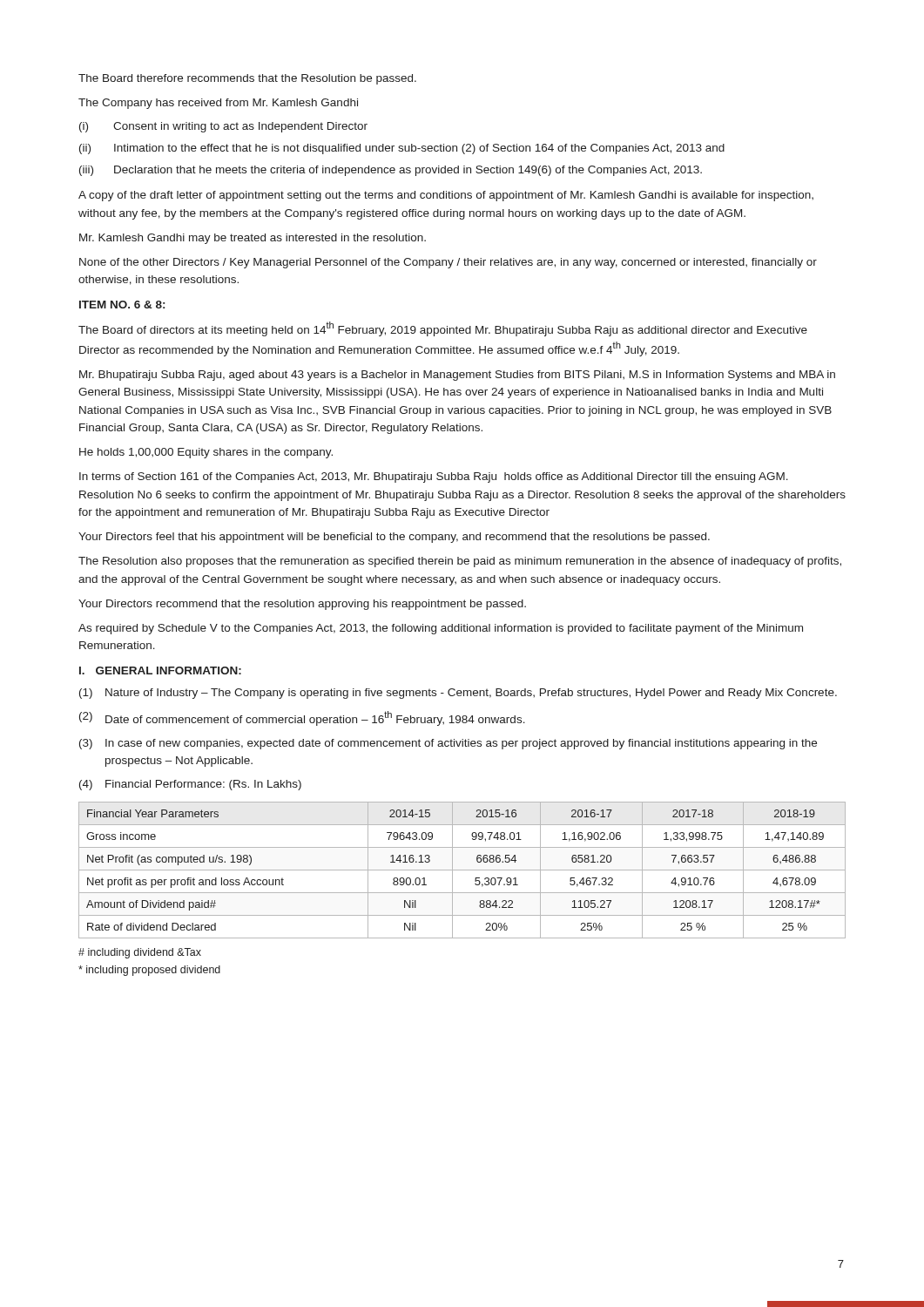Select the block starting "including dividend &Tax * including"
924x1307 pixels.
[x=149, y=961]
